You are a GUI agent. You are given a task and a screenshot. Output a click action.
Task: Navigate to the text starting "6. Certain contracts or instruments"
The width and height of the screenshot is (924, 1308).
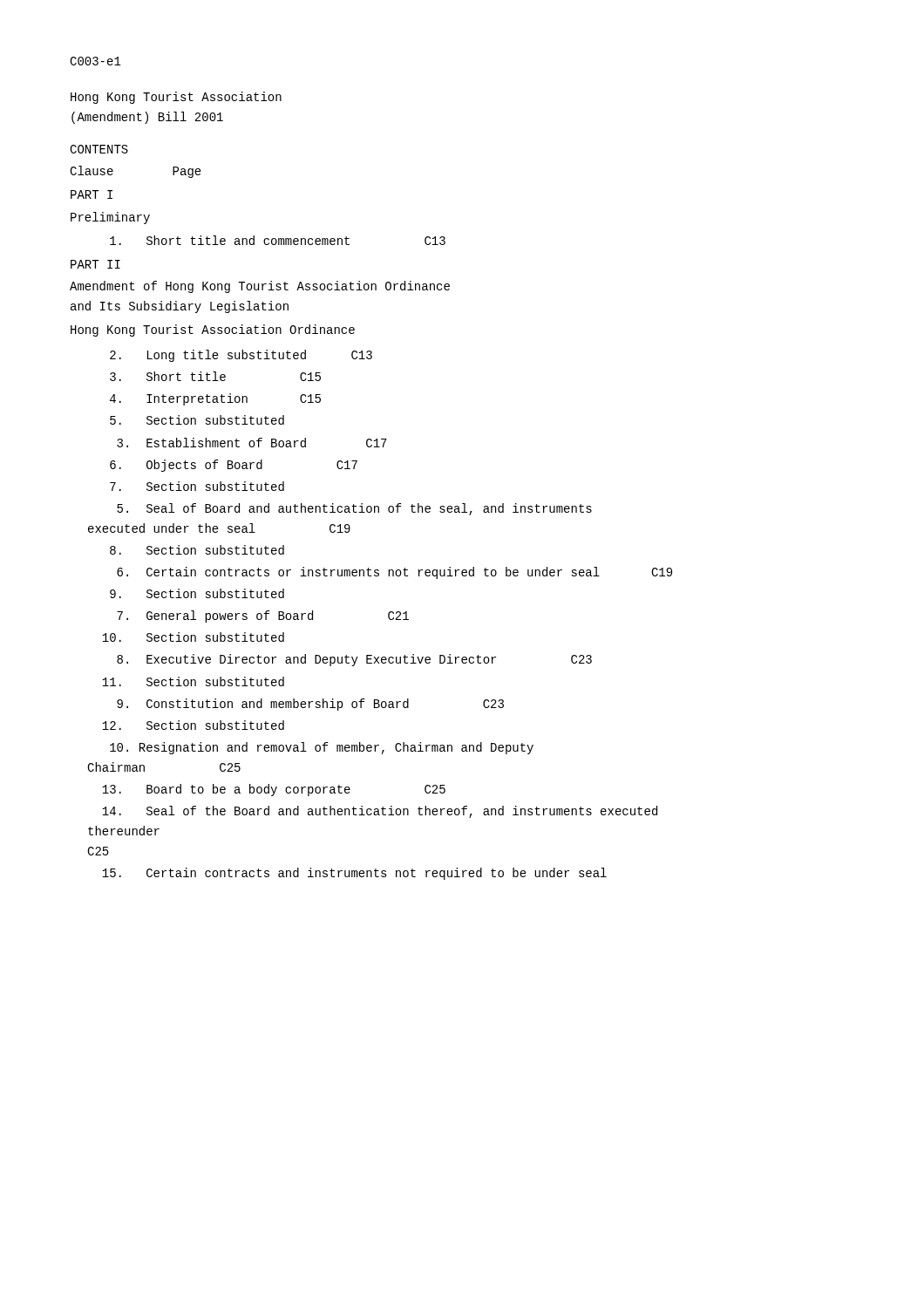(380, 573)
